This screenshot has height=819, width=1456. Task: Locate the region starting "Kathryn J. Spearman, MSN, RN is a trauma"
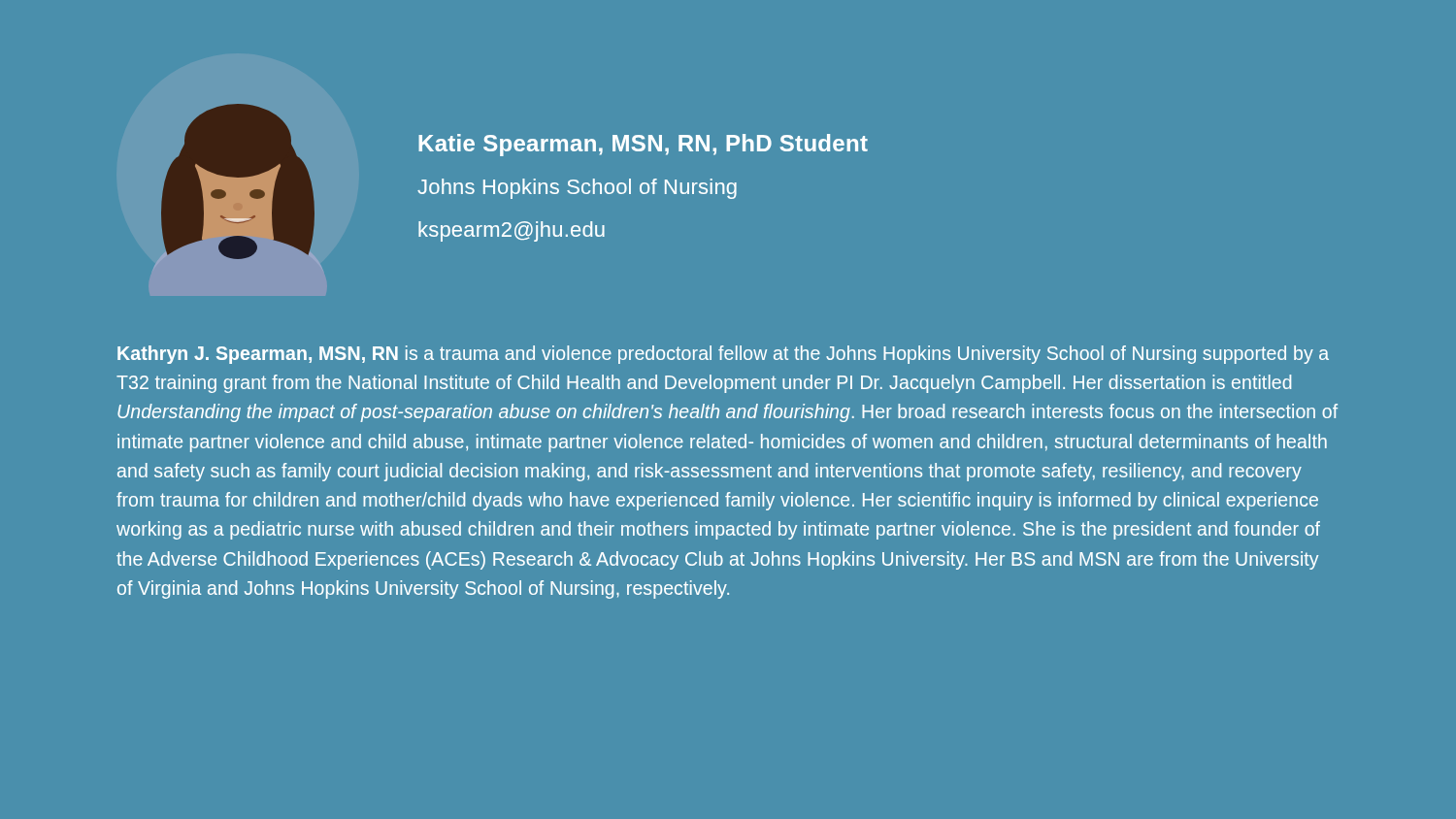tap(727, 470)
